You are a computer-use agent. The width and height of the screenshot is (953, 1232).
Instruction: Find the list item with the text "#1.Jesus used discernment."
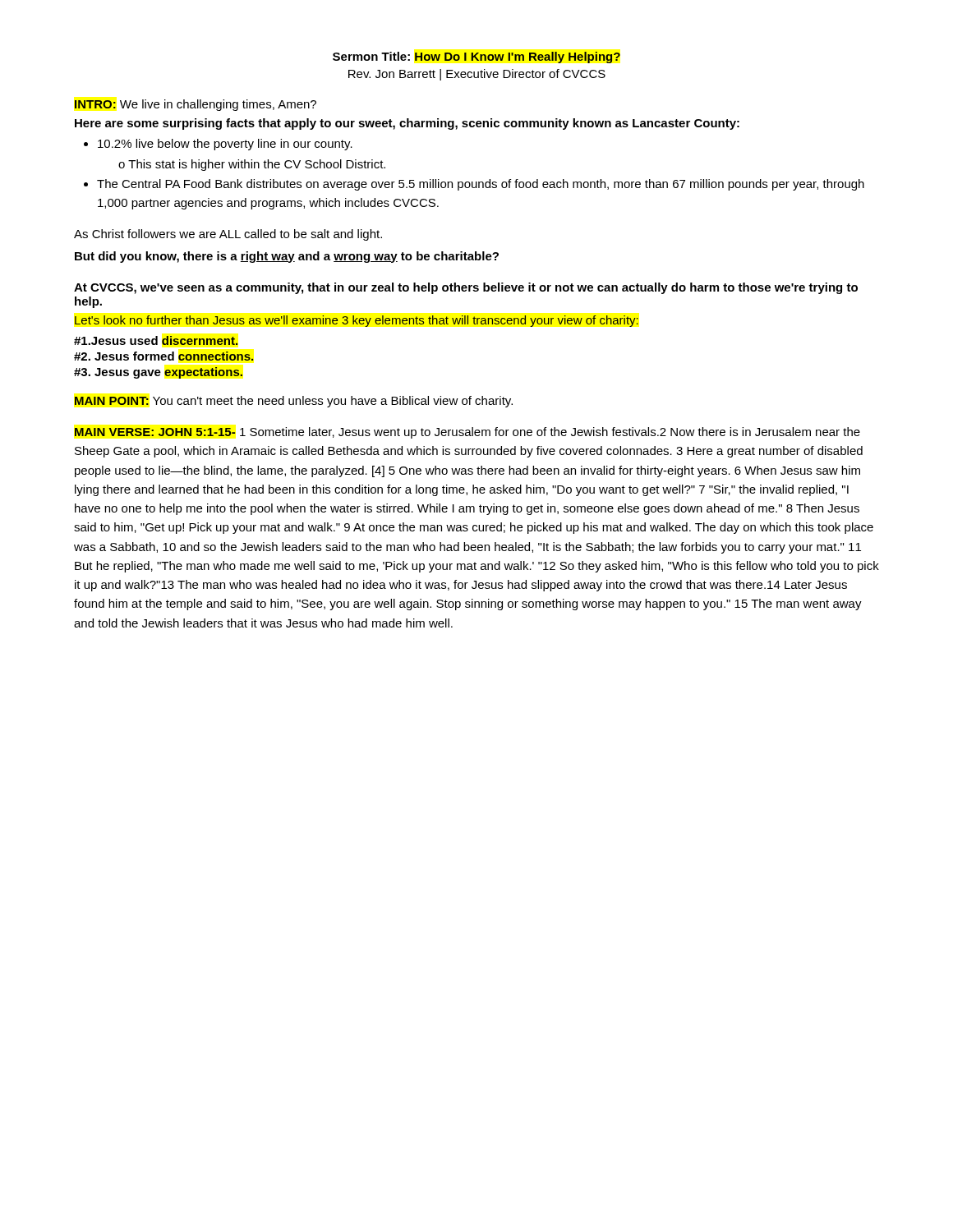156,340
